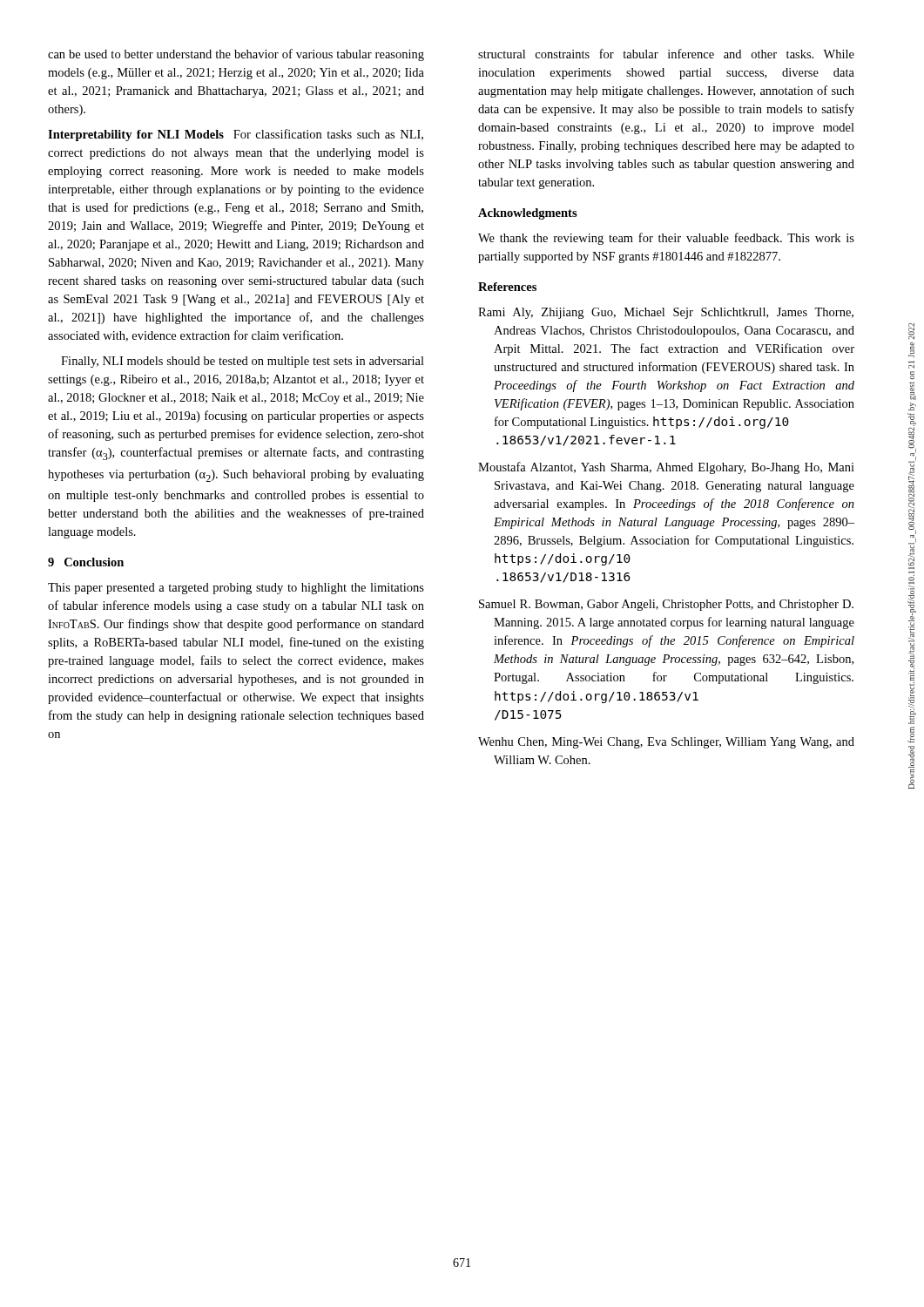
Task: Select the section header that reads "9 Conclusion"
Action: click(x=86, y=562)
